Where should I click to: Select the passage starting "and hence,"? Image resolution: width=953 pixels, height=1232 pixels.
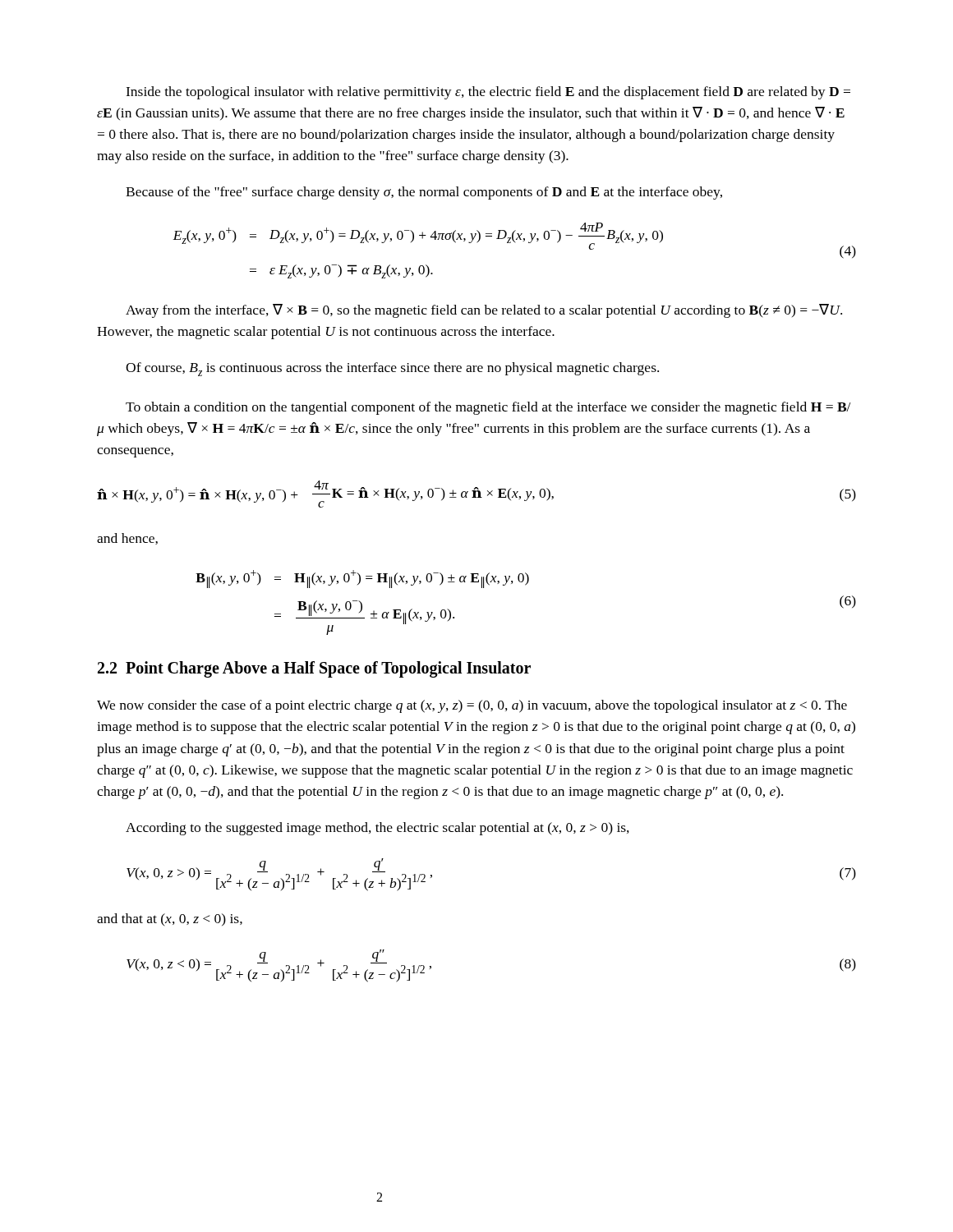pyautogui.click(x=127, y=539)
